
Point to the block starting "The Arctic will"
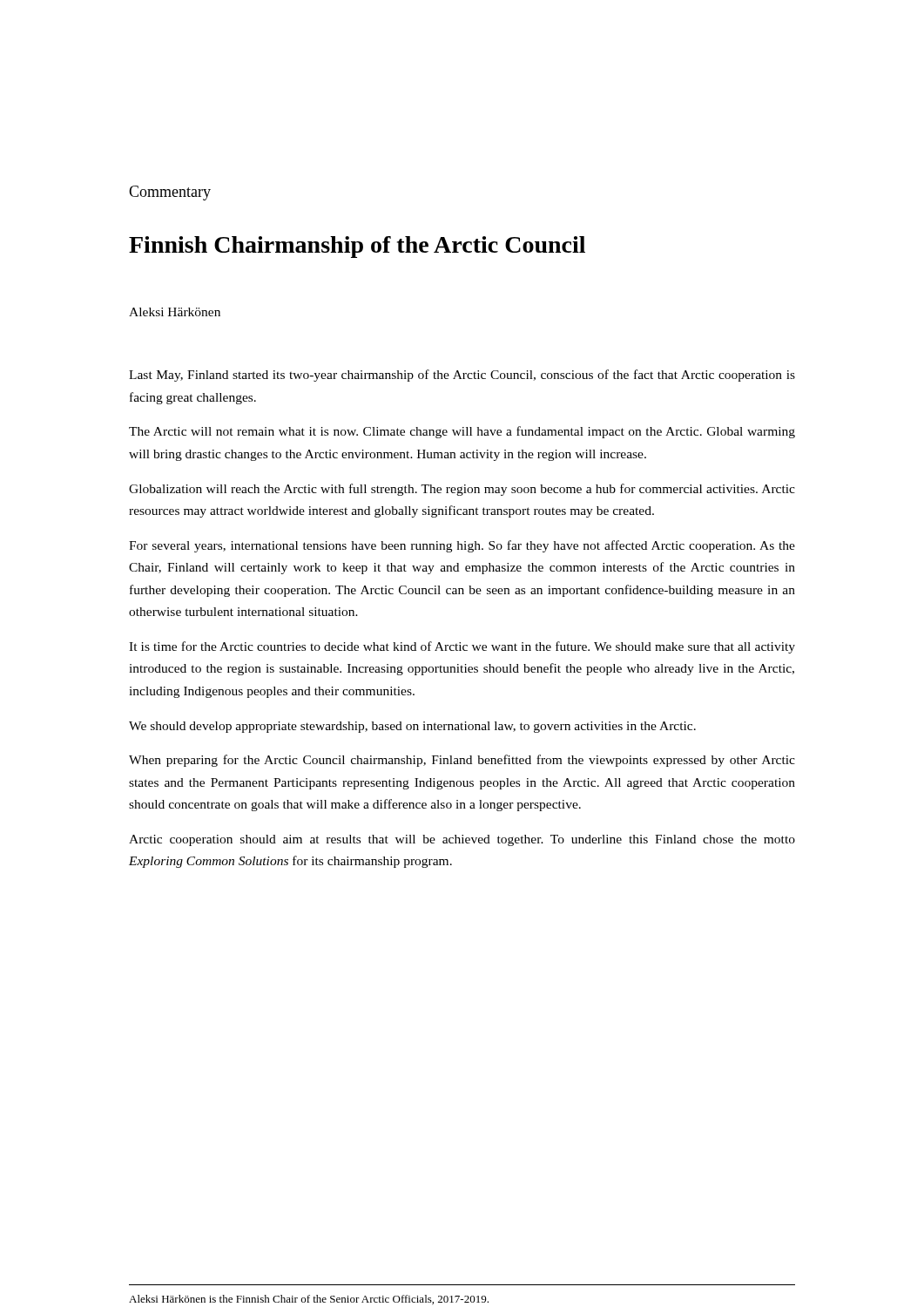(462, 442)
